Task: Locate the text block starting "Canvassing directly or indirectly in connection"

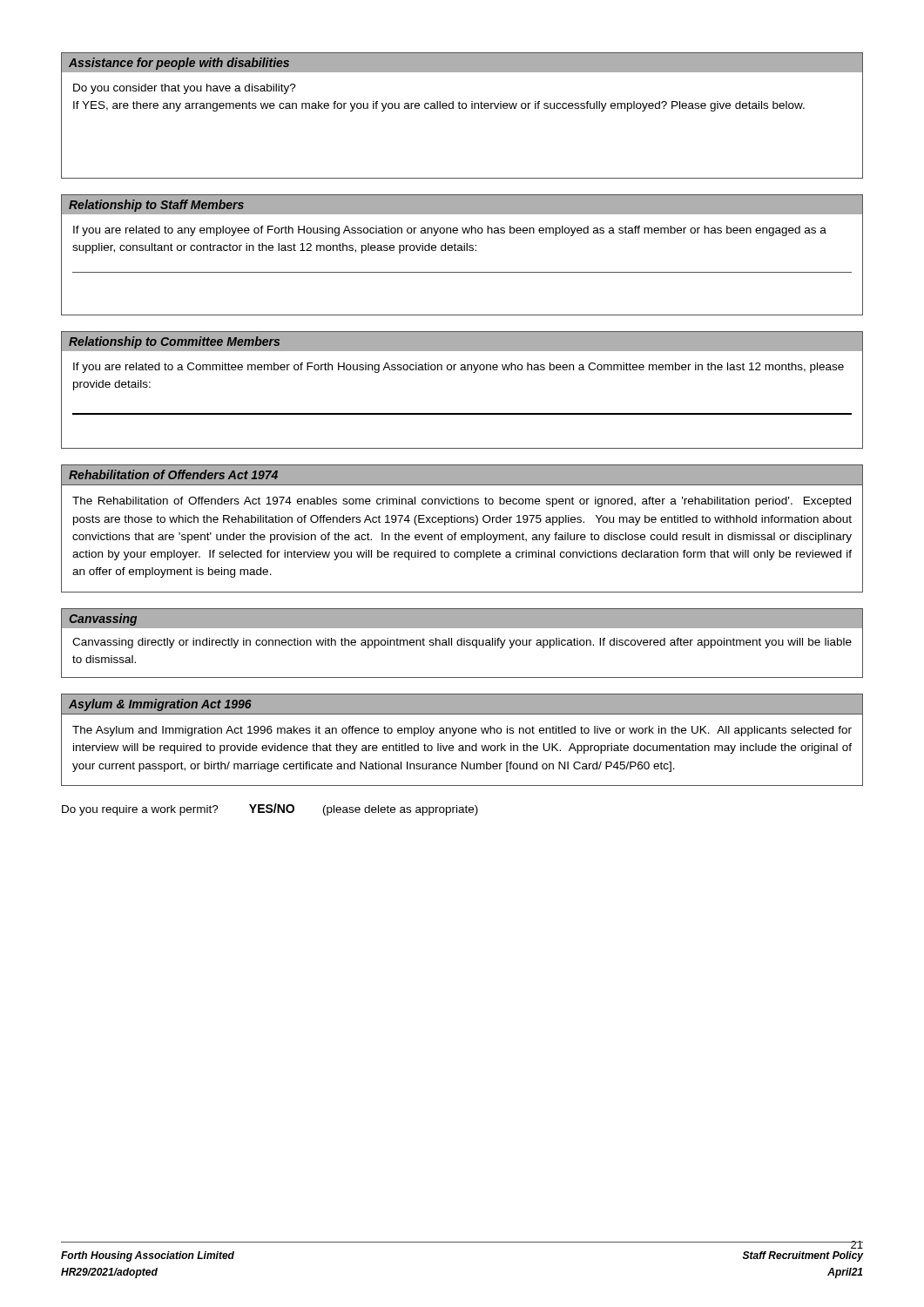Action: coord(462,650)
